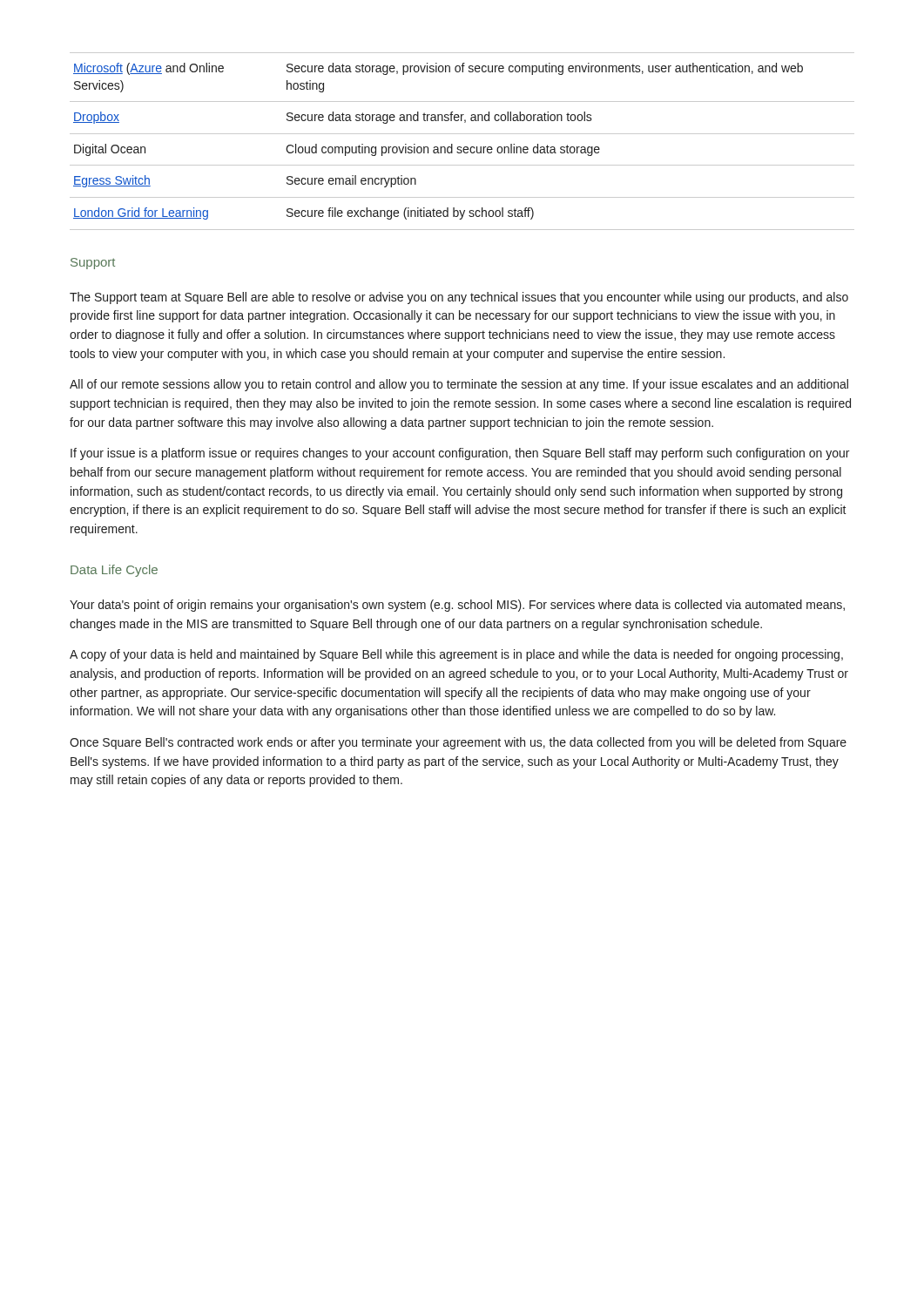Locate the text block starting "Data Life Cycle"
The height and width of the screenshot is (1307, 924).
[x=114, y=569]
